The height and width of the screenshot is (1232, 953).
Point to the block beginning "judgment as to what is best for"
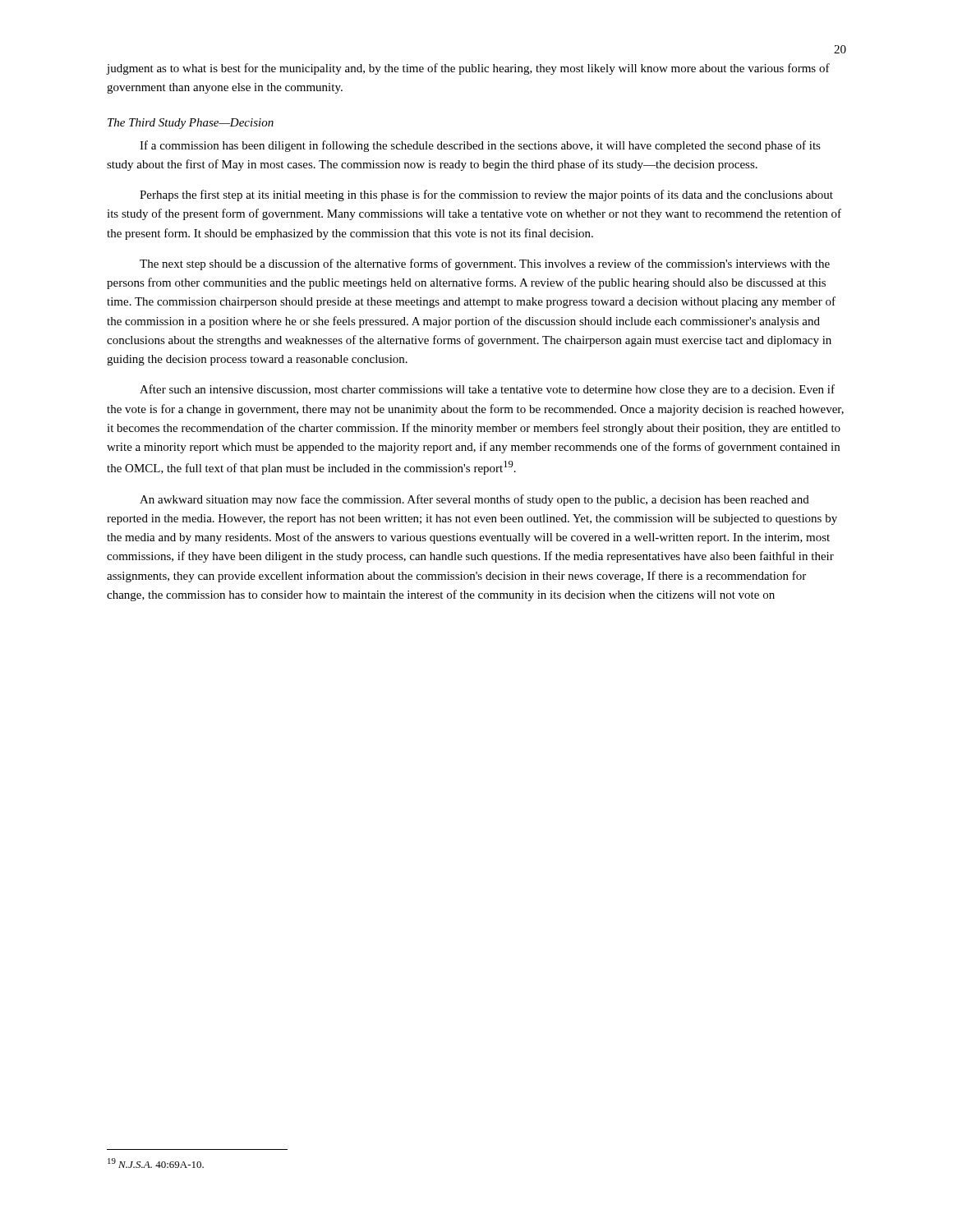(x=468, y=78)
